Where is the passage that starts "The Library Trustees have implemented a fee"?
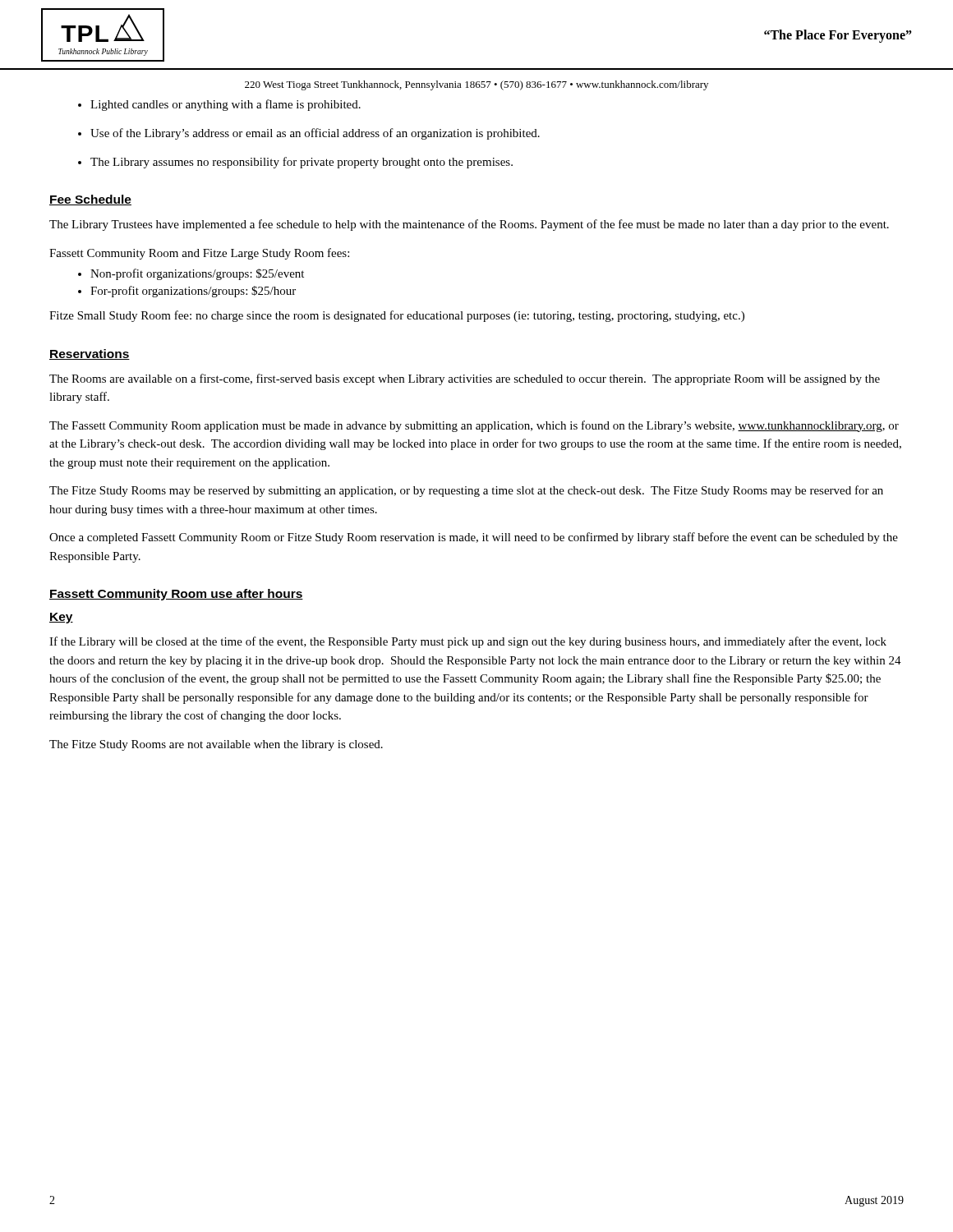This screenshot has width=953, height=1232. pyautogui.click(x=469, y=224)
